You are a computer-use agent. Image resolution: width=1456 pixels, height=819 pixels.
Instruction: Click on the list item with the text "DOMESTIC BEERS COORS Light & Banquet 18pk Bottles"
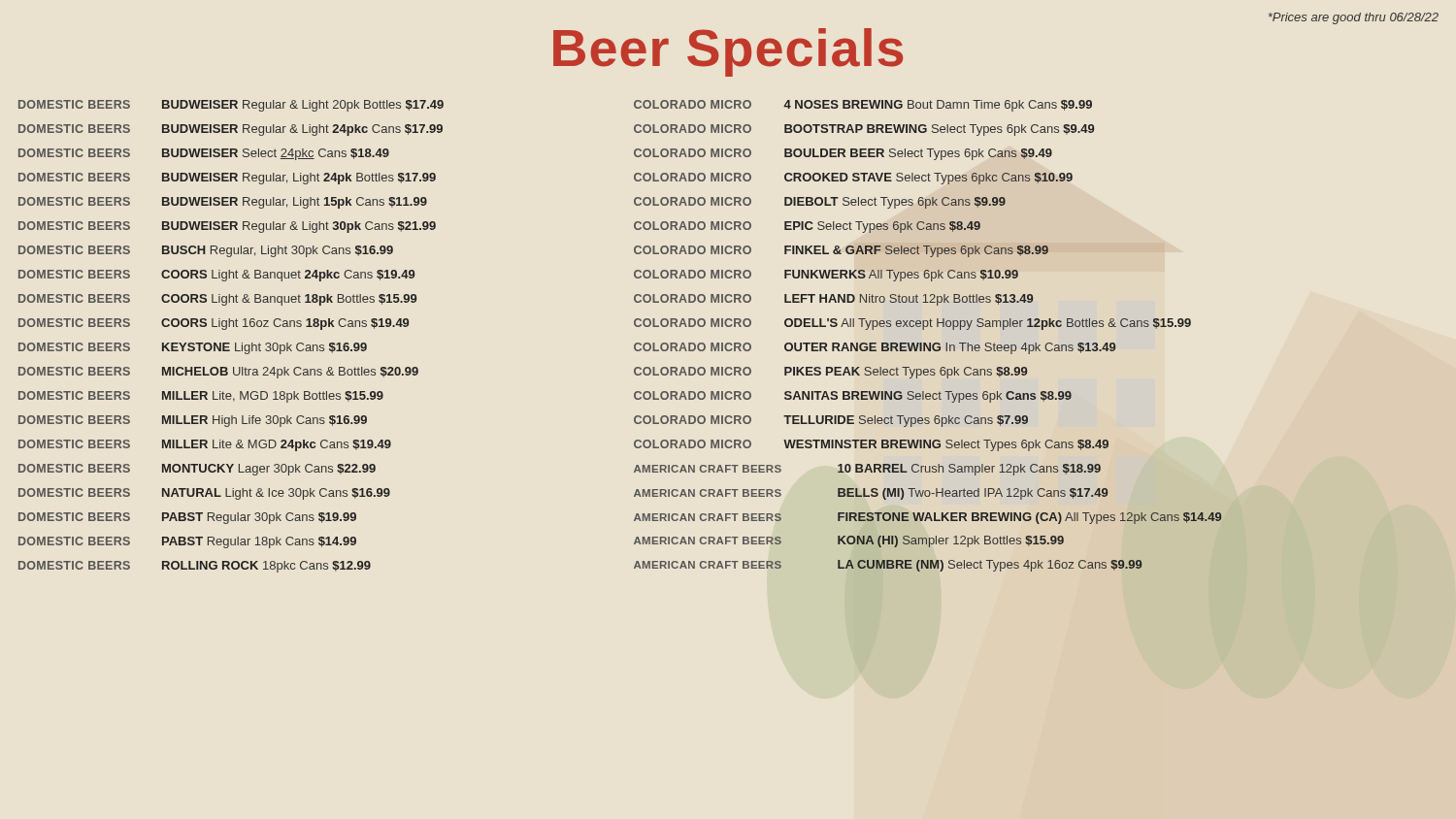(217, 299)
